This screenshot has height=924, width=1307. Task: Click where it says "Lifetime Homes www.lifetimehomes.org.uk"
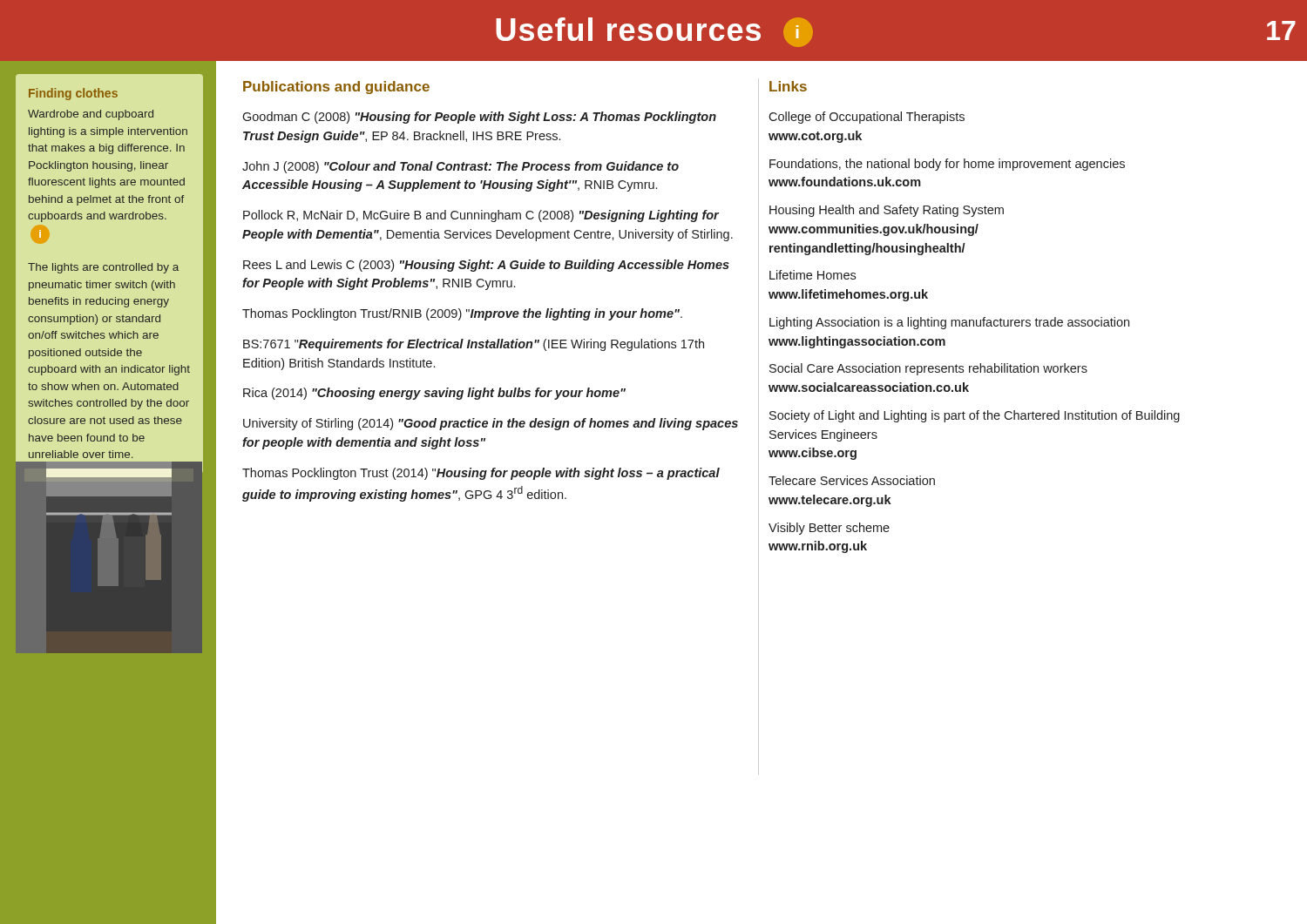click(813, 275)
